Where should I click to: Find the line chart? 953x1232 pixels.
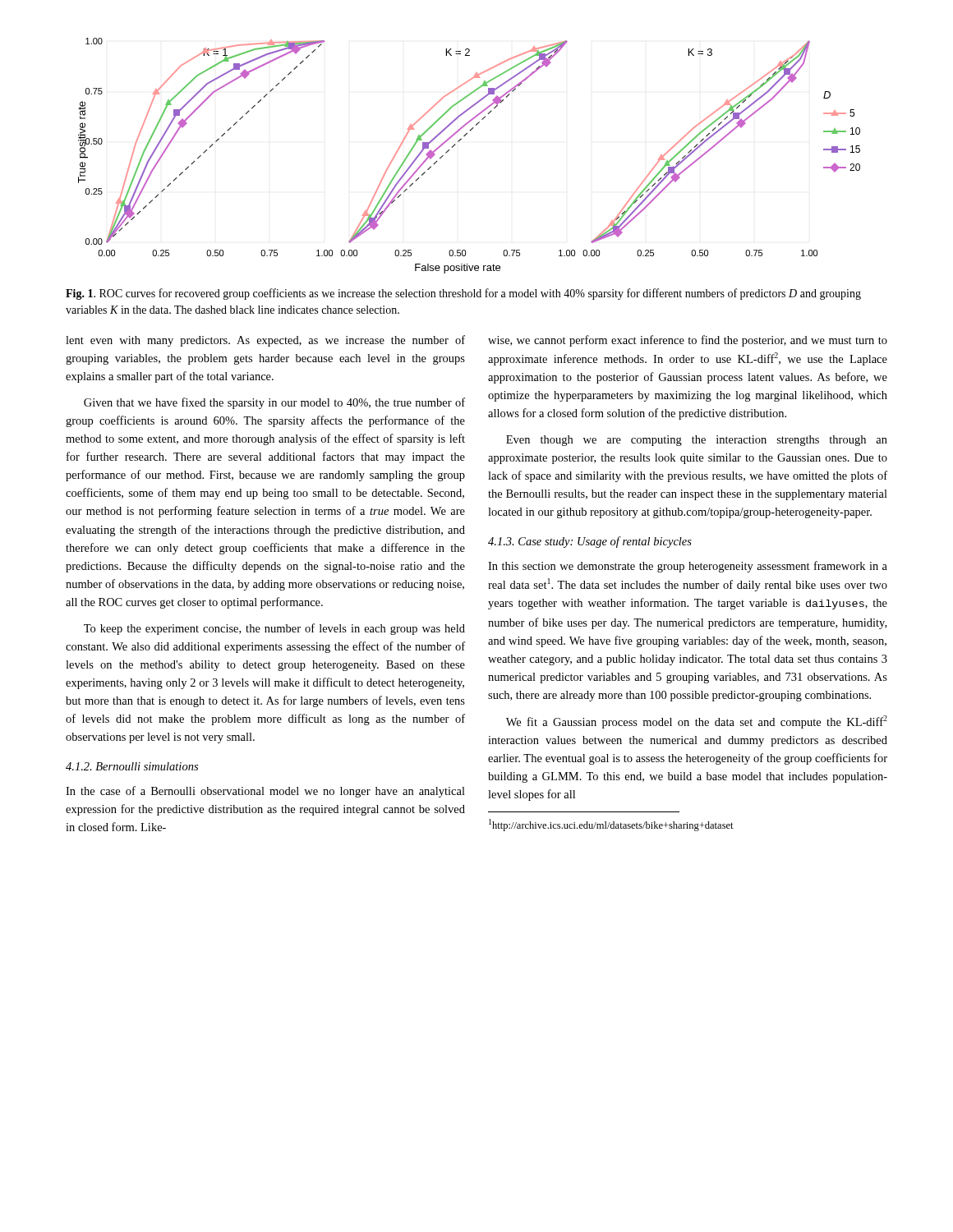tap(476, 152)
